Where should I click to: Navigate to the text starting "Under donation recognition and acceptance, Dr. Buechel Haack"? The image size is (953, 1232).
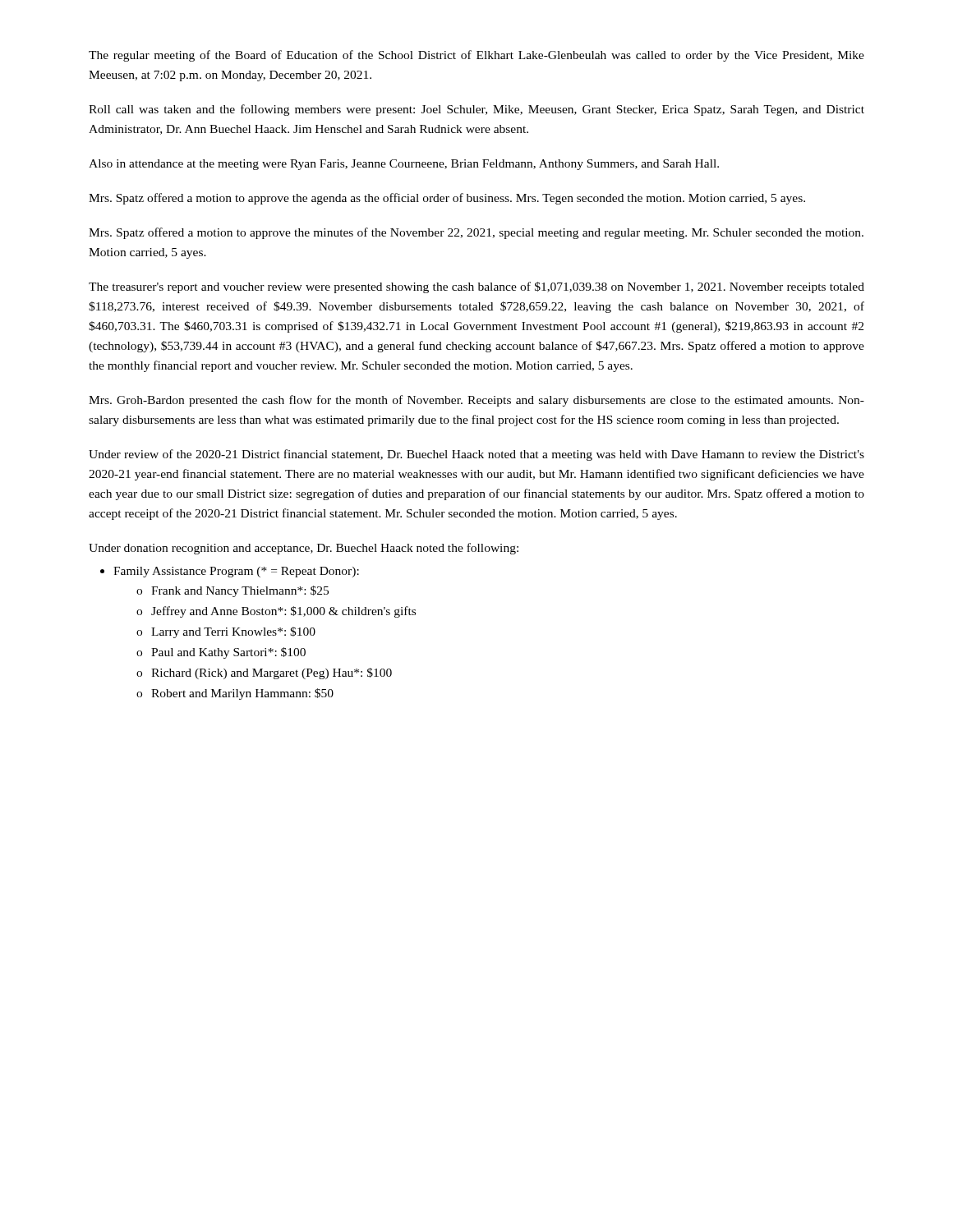coord(304,548)
